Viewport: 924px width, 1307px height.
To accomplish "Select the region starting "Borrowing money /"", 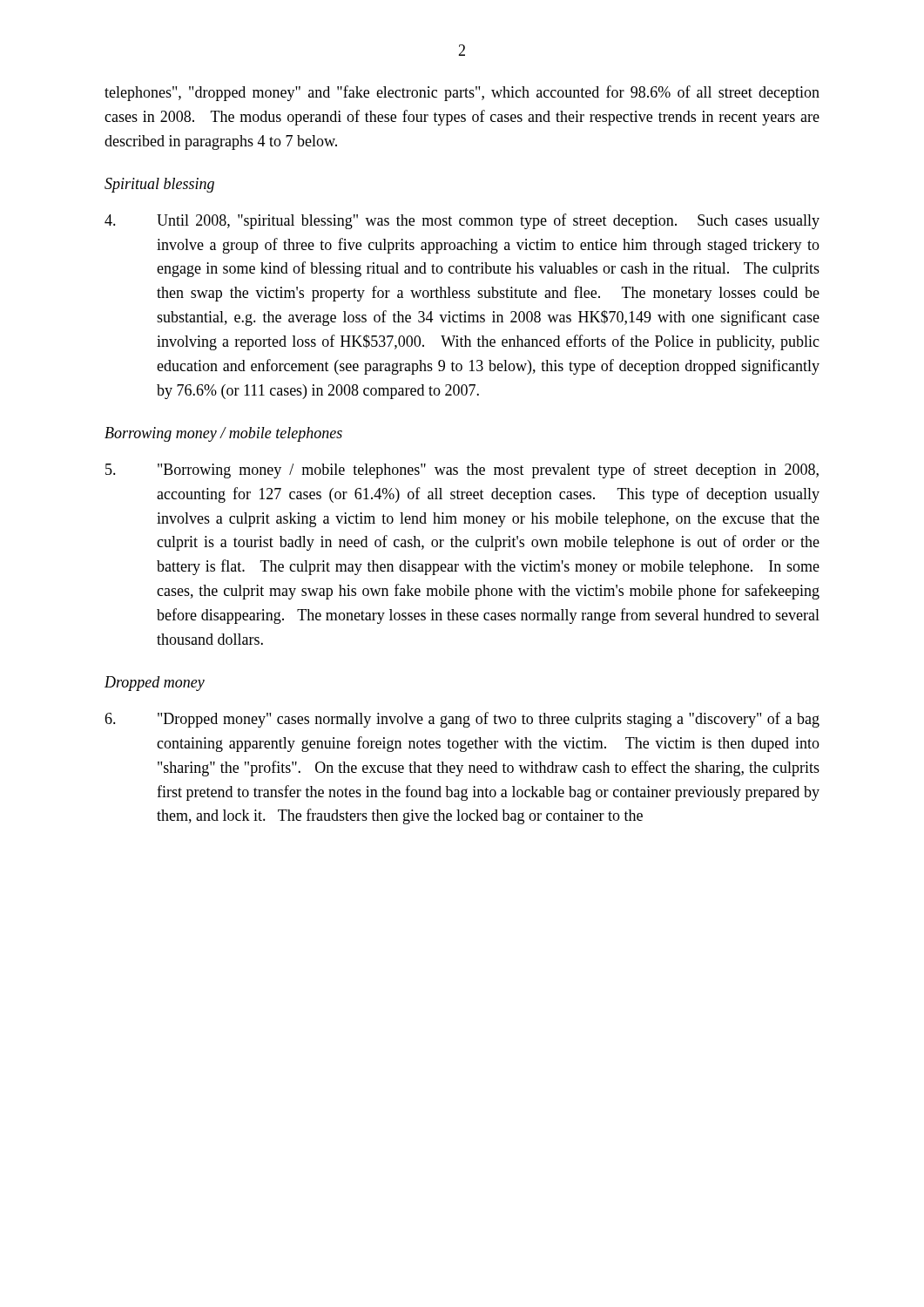I will coord(224,433).
